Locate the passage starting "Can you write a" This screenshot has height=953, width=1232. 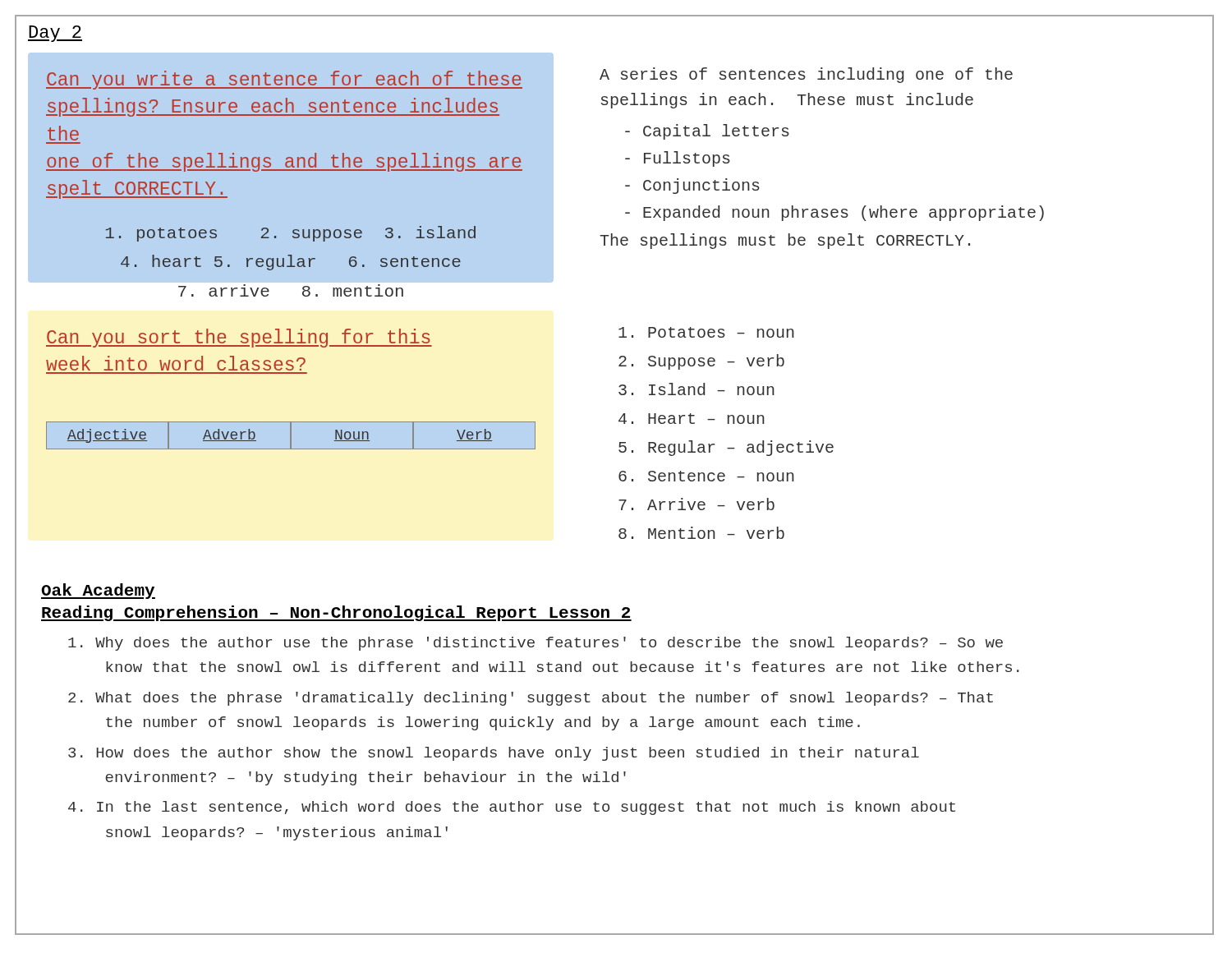tap(291, 175)
